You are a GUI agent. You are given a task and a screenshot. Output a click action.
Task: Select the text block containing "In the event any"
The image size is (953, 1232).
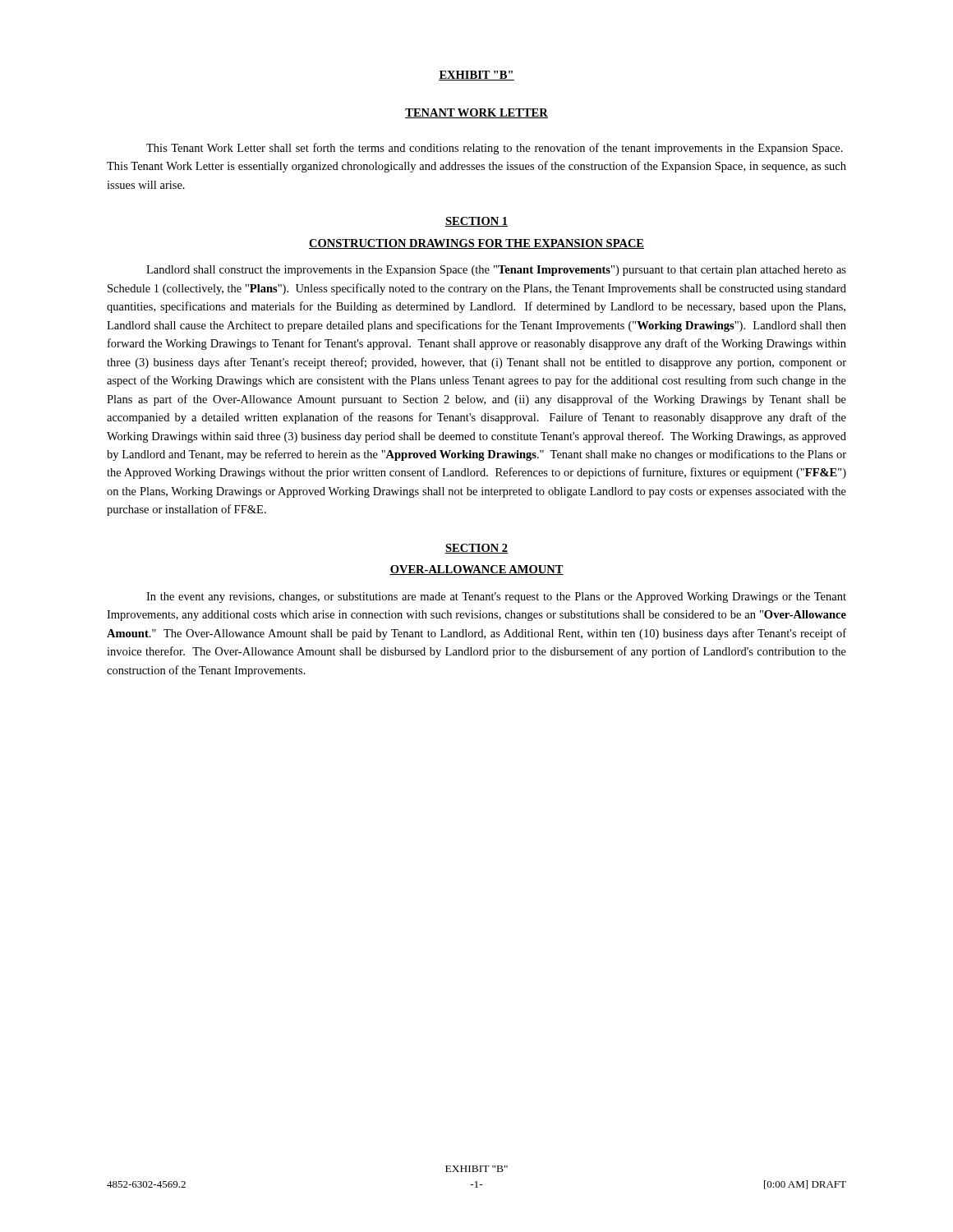[x=476, y=633]
